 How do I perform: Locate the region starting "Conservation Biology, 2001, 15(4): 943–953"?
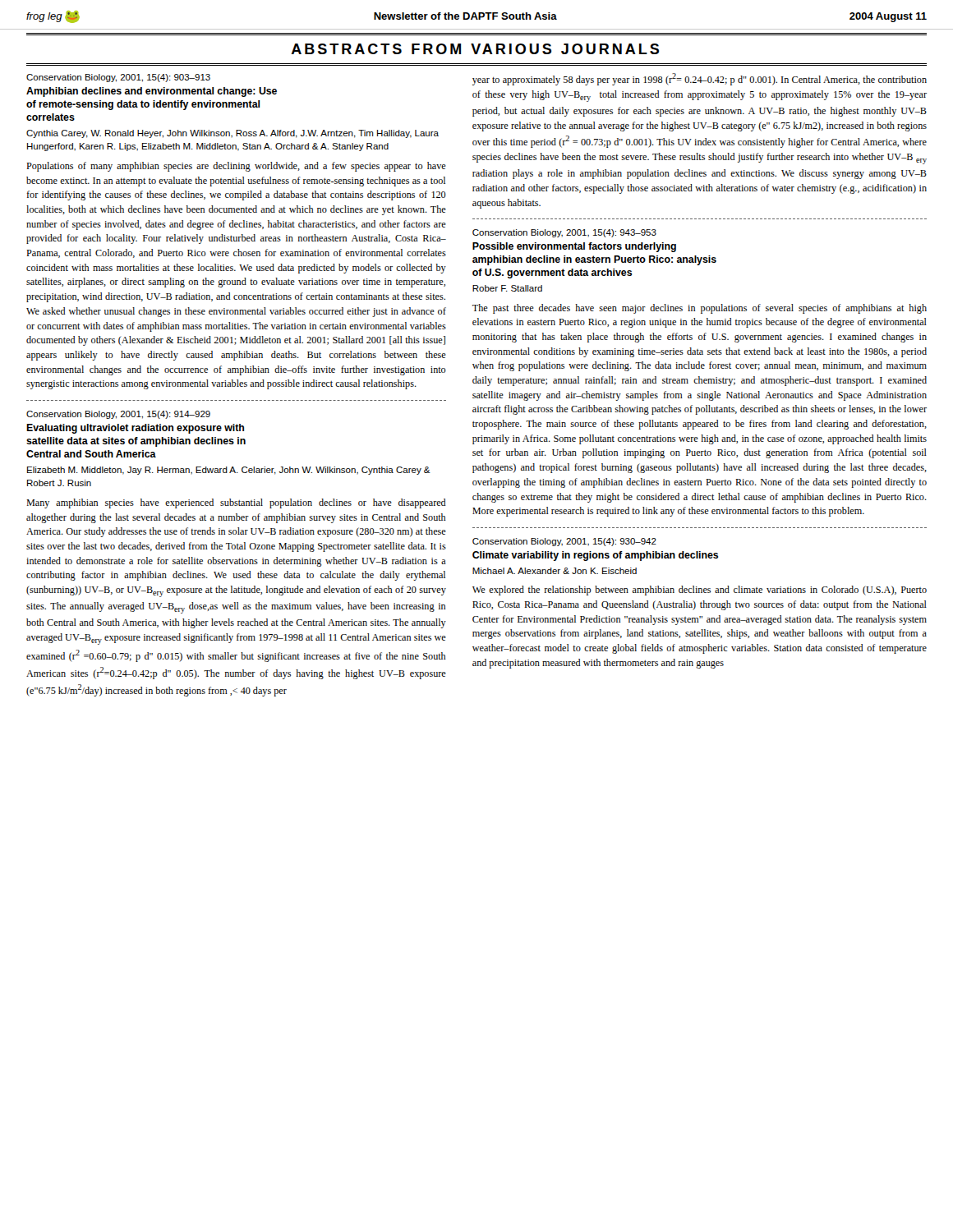tap(564, 233)
